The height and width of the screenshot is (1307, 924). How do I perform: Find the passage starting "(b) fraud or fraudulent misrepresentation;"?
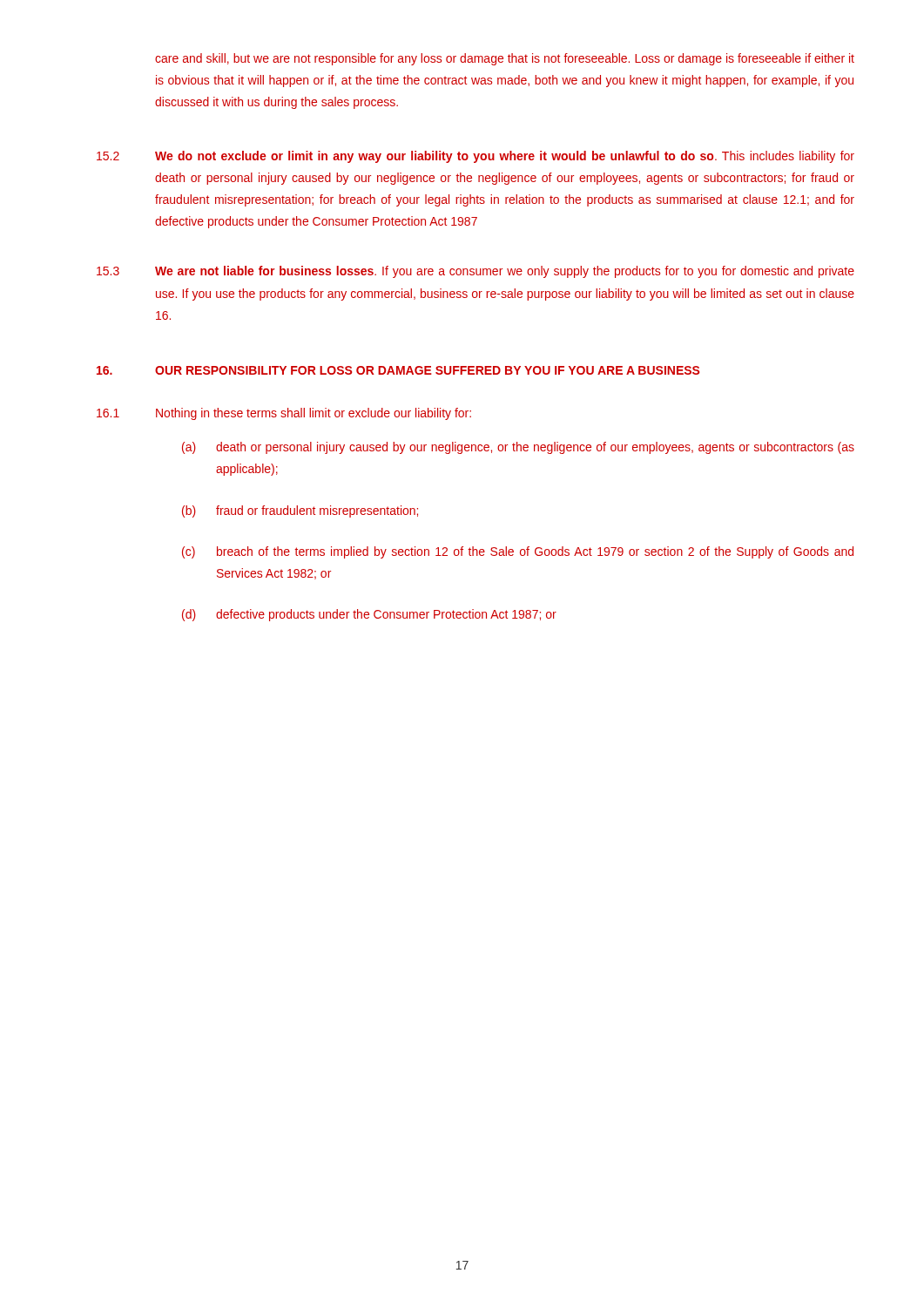point(300,511)
